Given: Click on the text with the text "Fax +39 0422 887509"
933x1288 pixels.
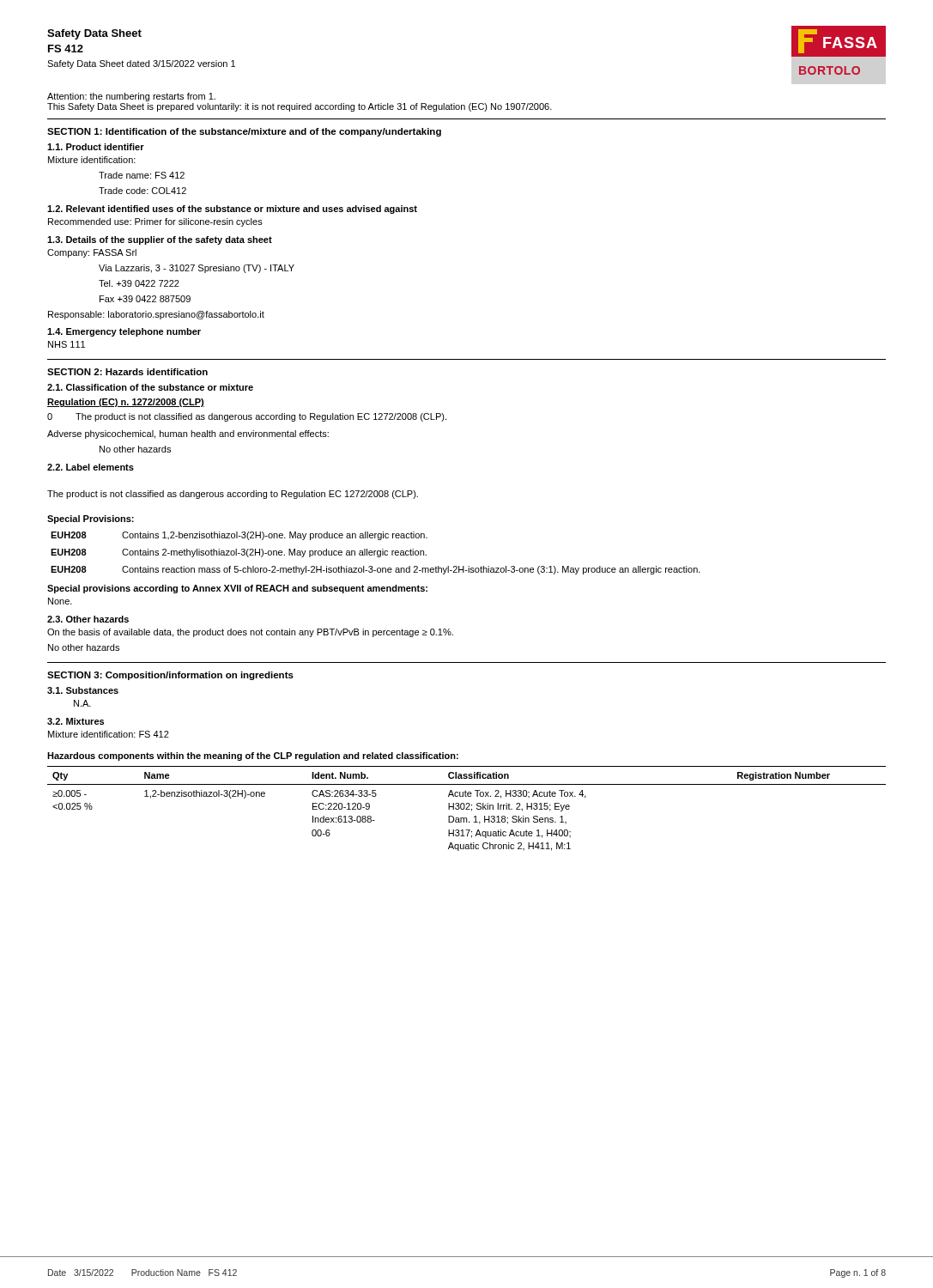Looking at the screenshot, I should pyautogui.click(x=145, y=298).
